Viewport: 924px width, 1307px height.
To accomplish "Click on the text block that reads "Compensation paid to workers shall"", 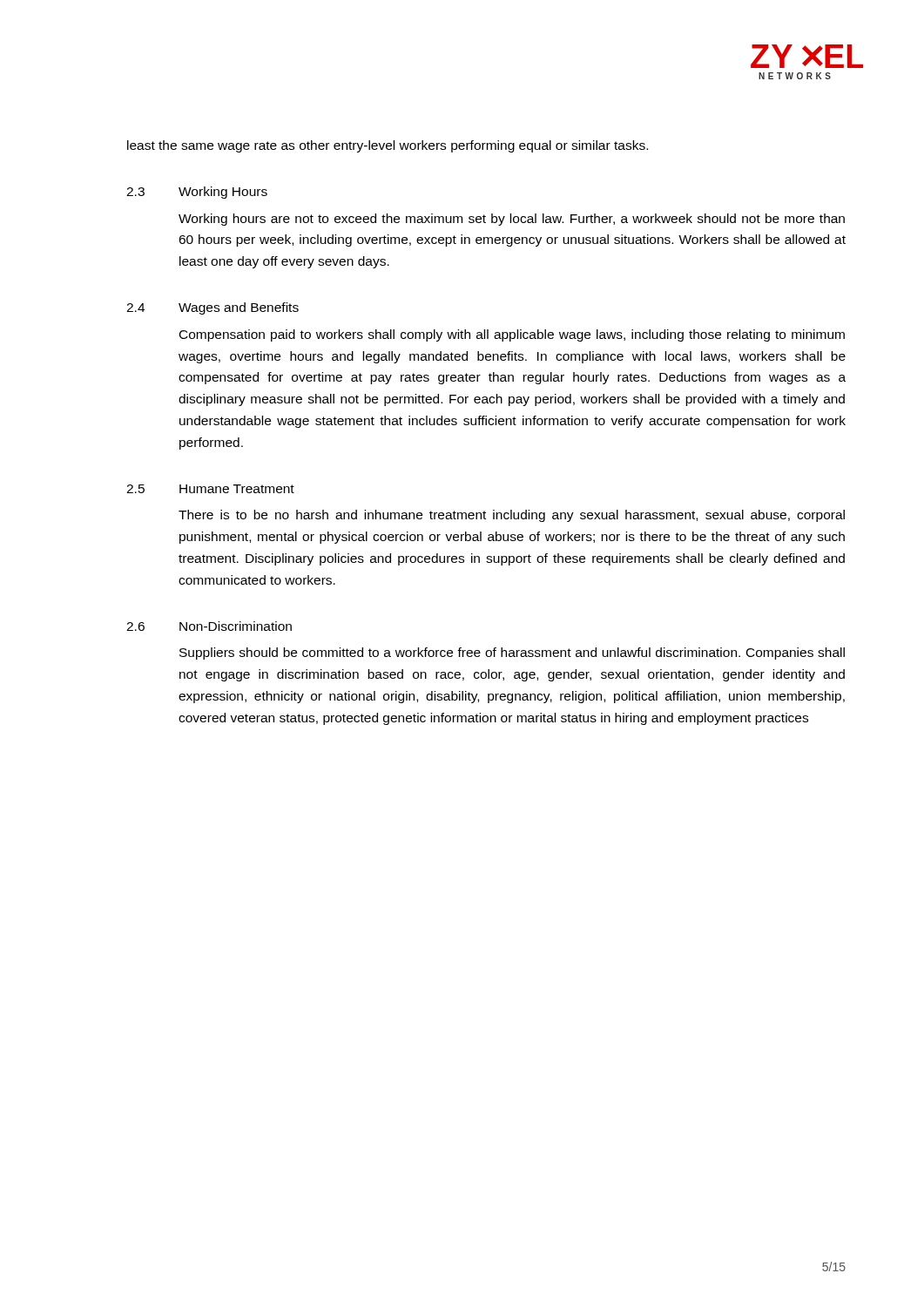I will 512,388.
